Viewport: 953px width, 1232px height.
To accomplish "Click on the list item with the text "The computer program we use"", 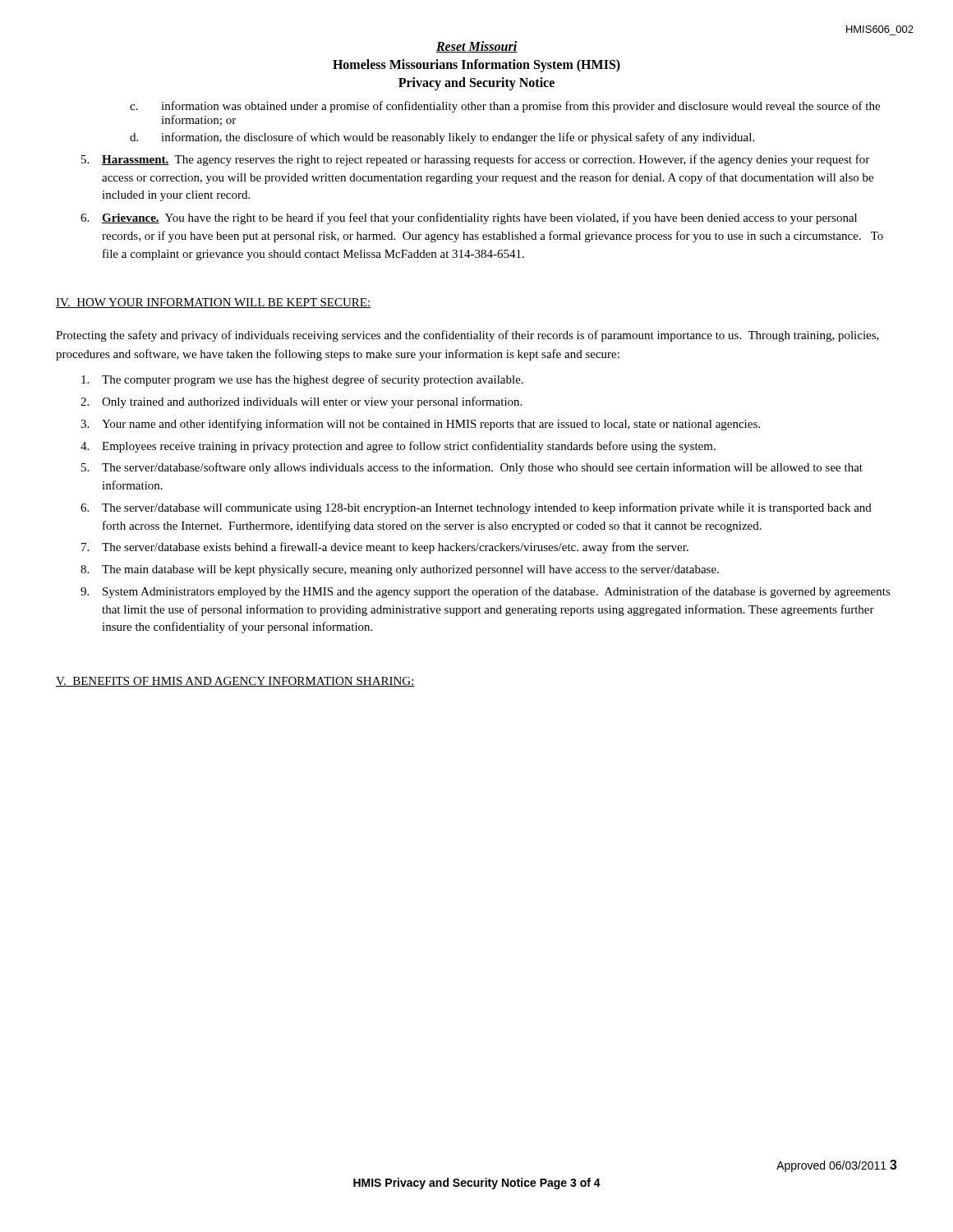I will pos(489,380).
